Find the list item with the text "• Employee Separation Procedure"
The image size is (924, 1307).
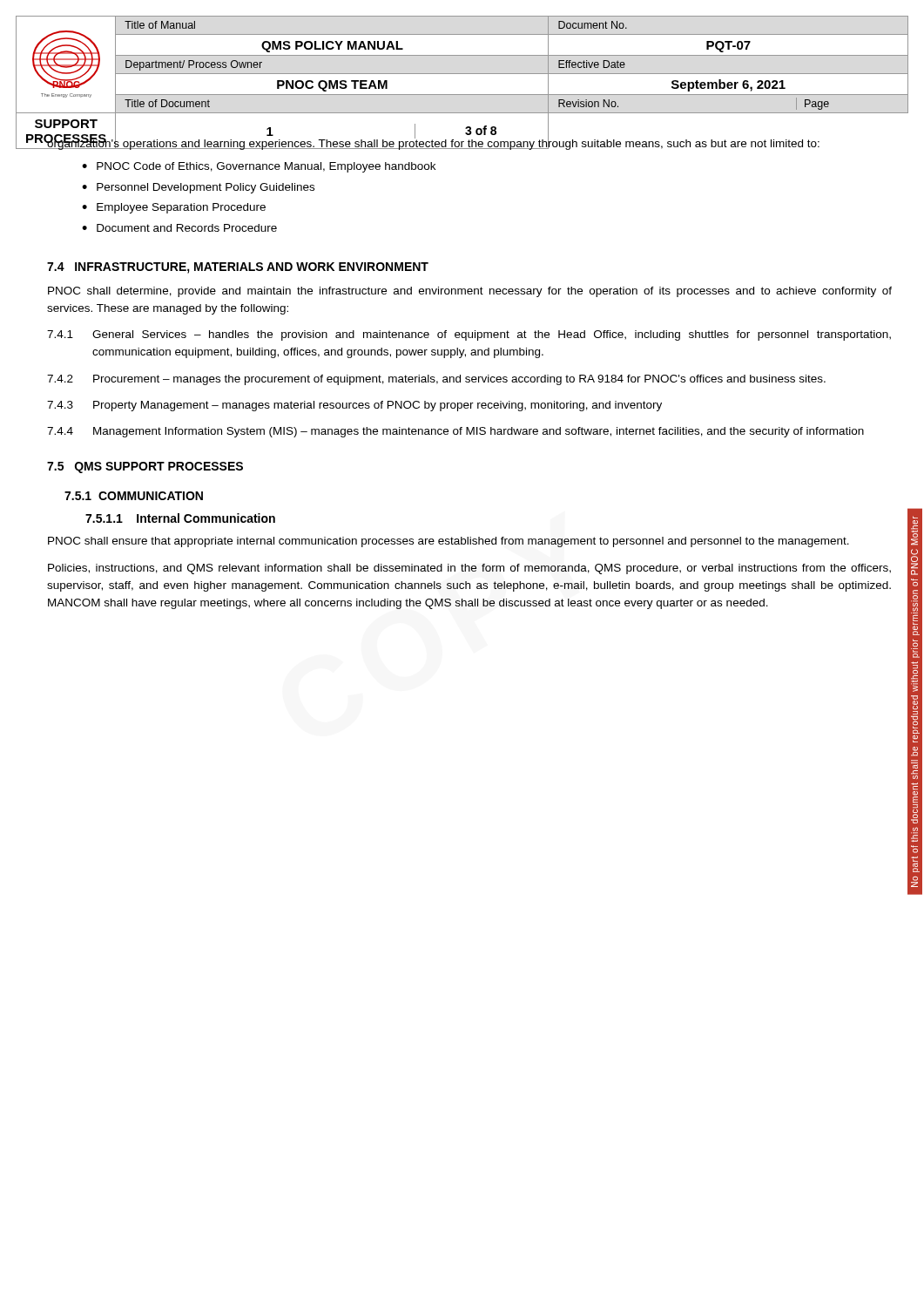(174, 208)
